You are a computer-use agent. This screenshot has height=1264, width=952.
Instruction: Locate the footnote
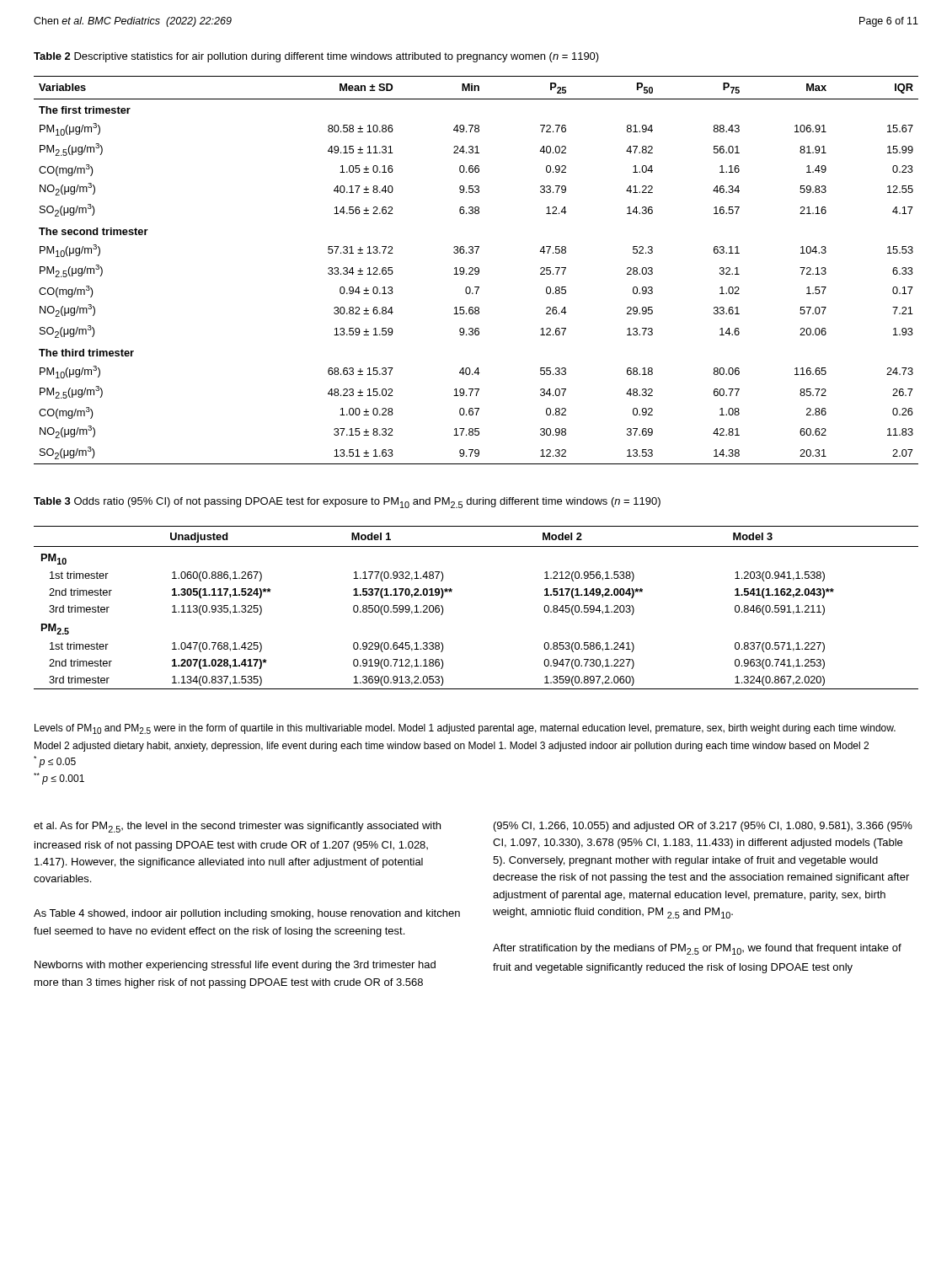pos(465,753)
